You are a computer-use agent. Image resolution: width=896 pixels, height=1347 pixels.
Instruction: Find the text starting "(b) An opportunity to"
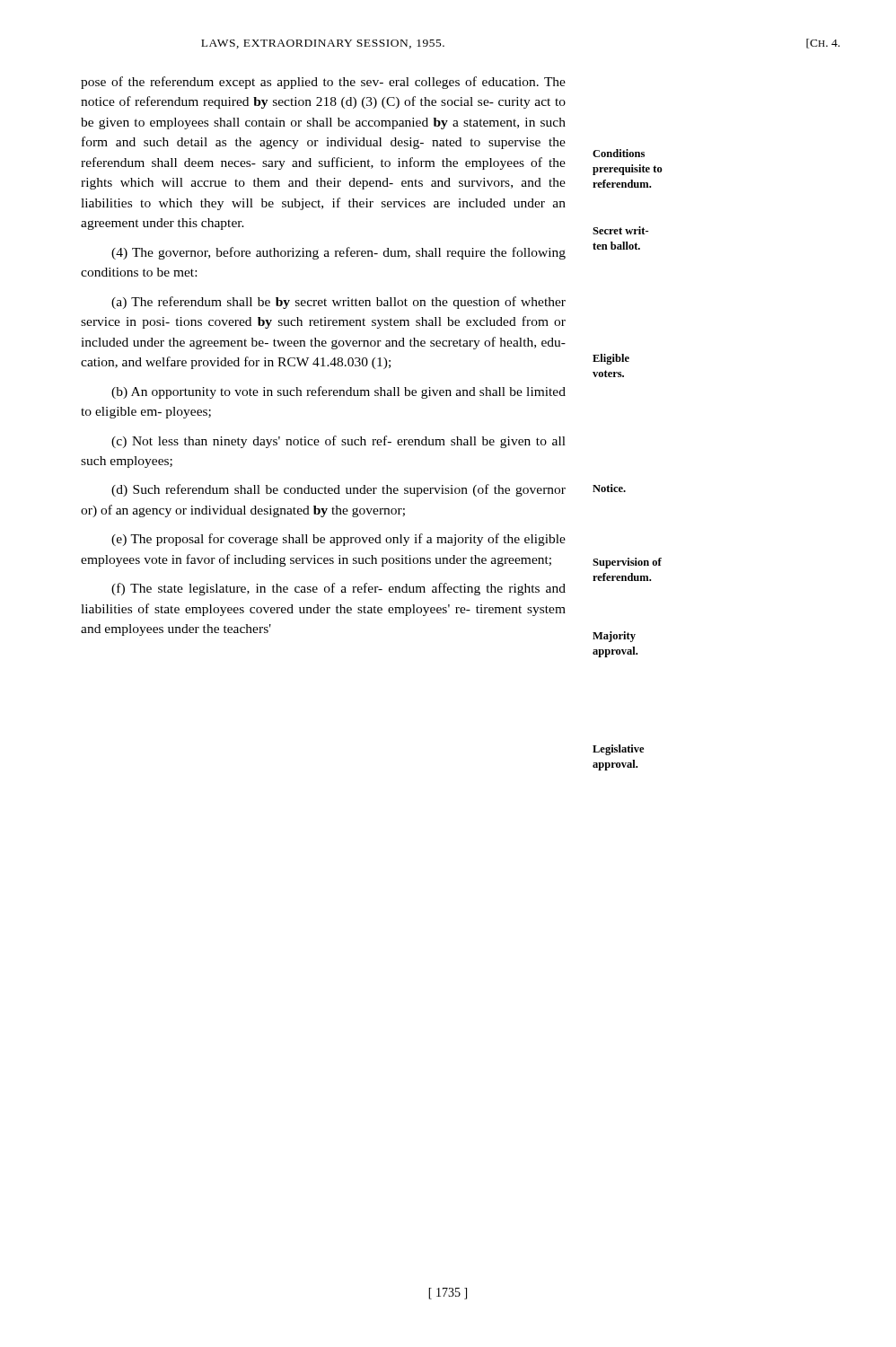coord(323,401)
